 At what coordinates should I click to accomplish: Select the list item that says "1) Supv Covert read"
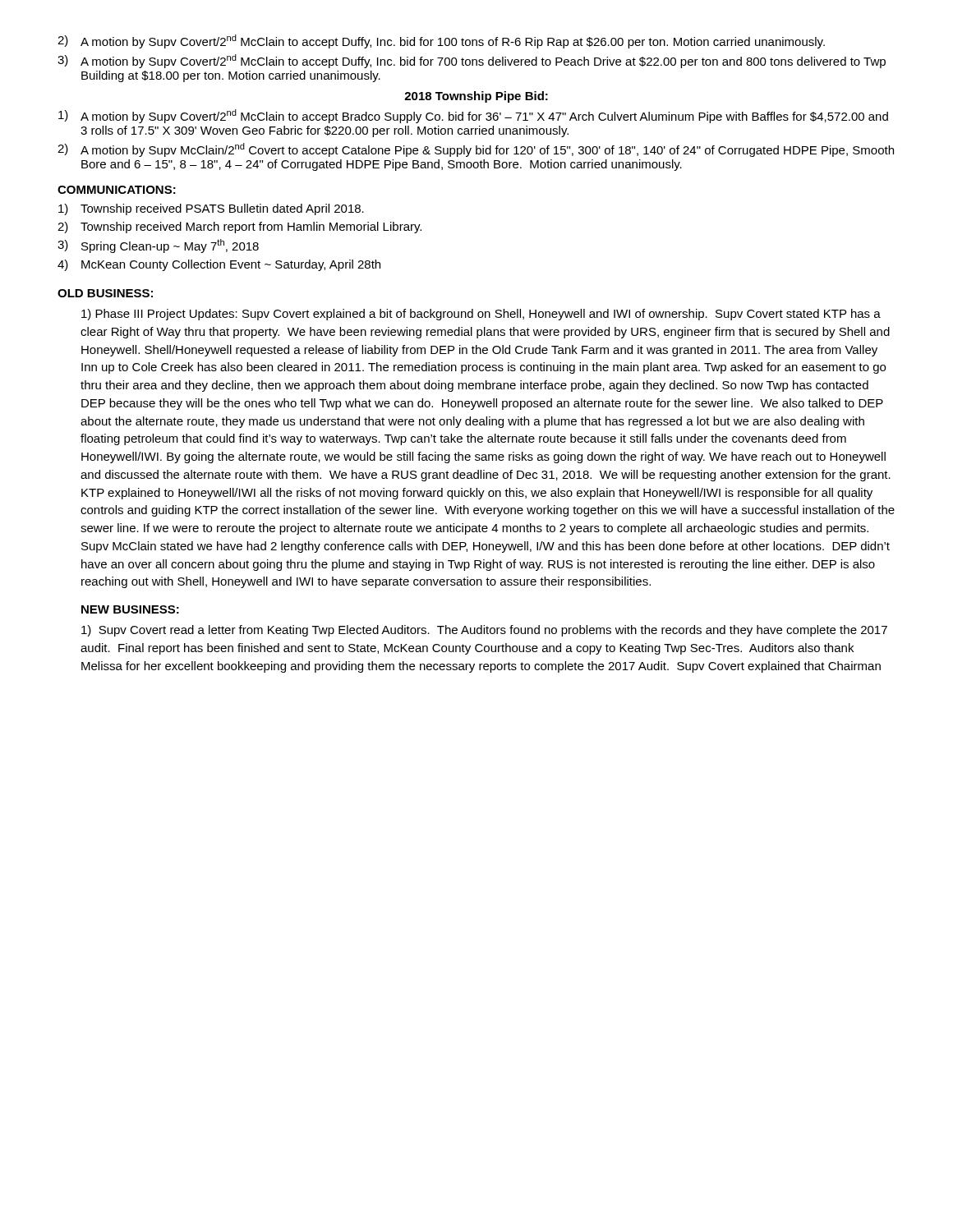(488, 648)
